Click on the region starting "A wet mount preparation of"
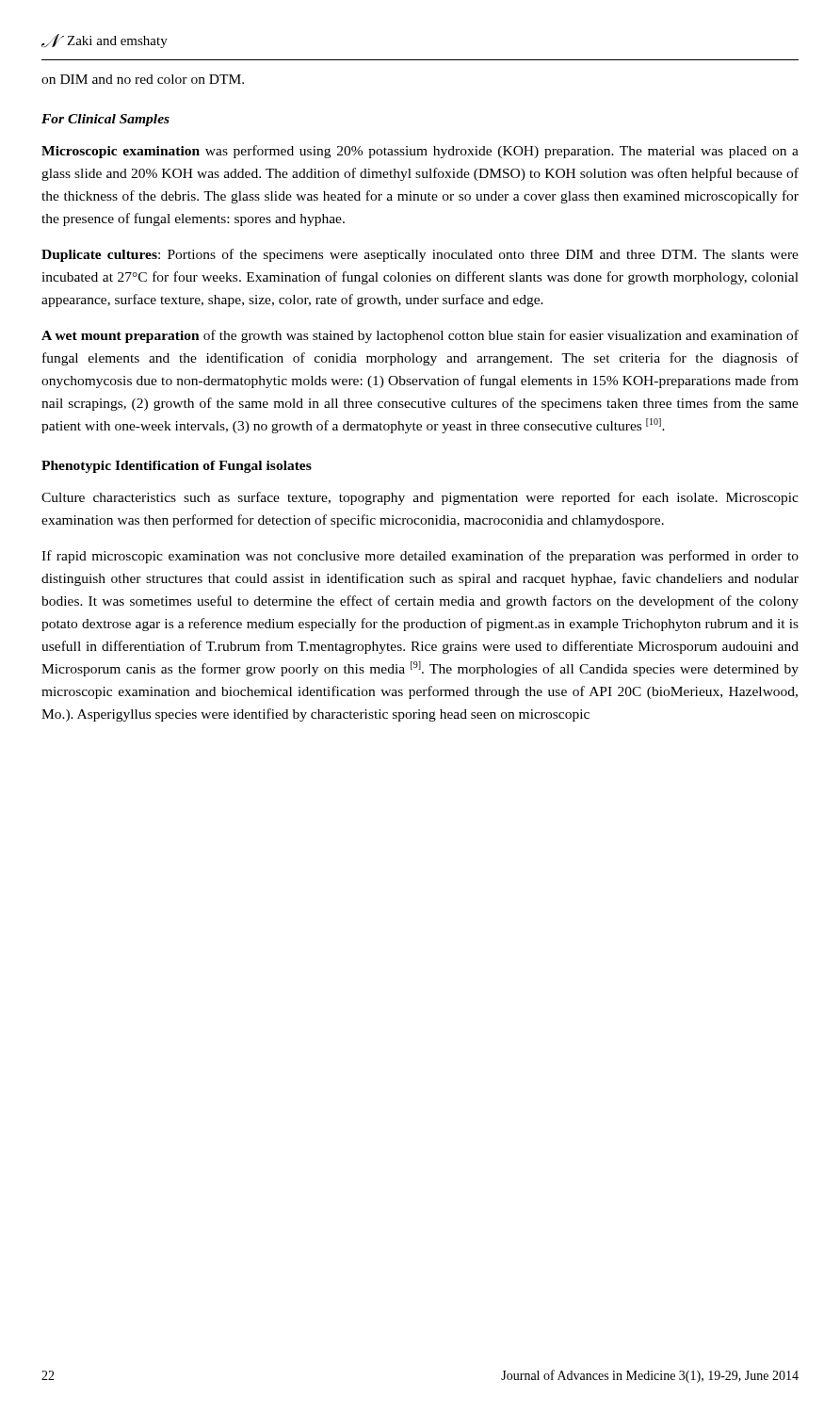 pos(420,380)
